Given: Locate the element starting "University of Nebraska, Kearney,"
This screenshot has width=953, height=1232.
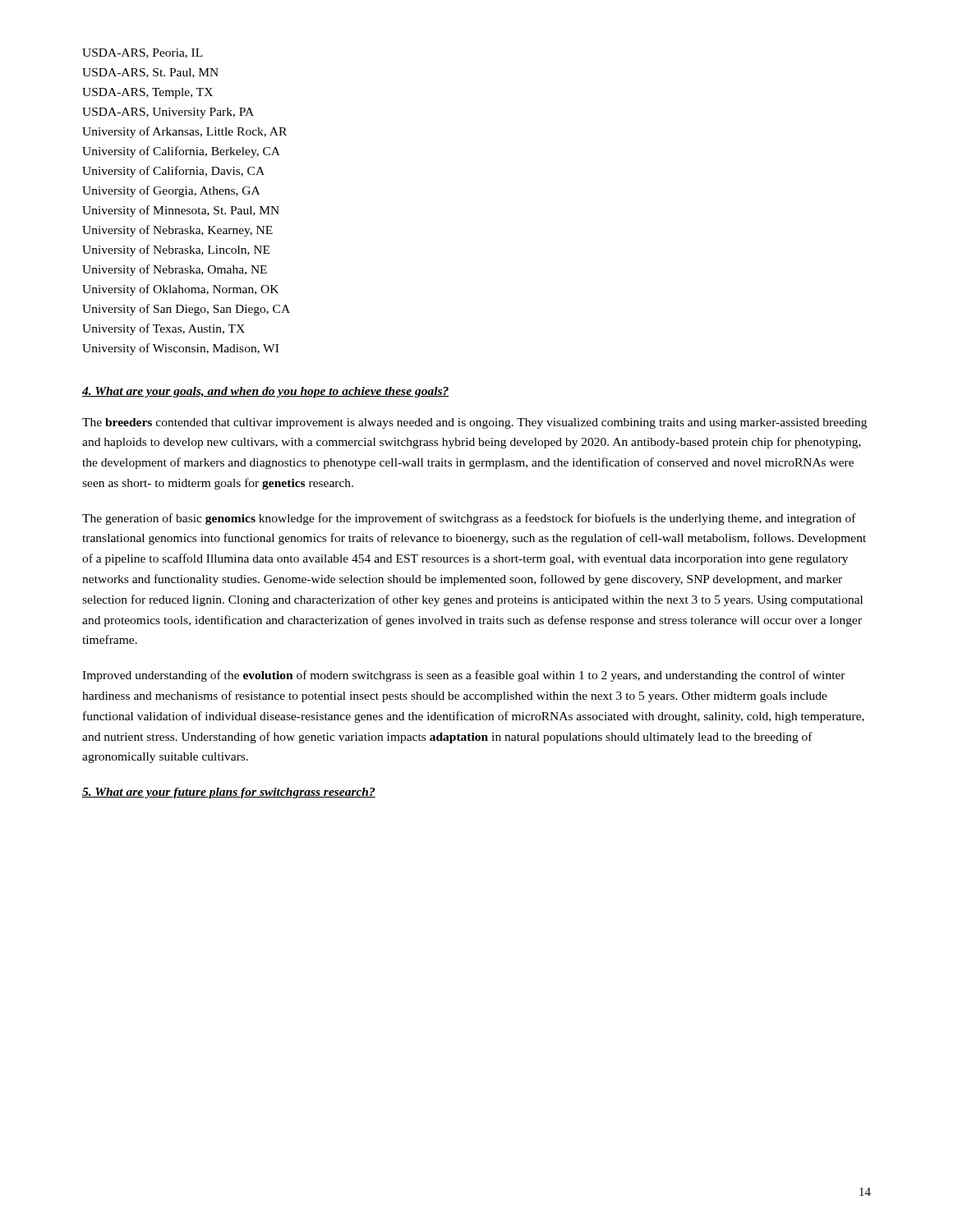Looking at the screenshot, I should pos(178,230).
